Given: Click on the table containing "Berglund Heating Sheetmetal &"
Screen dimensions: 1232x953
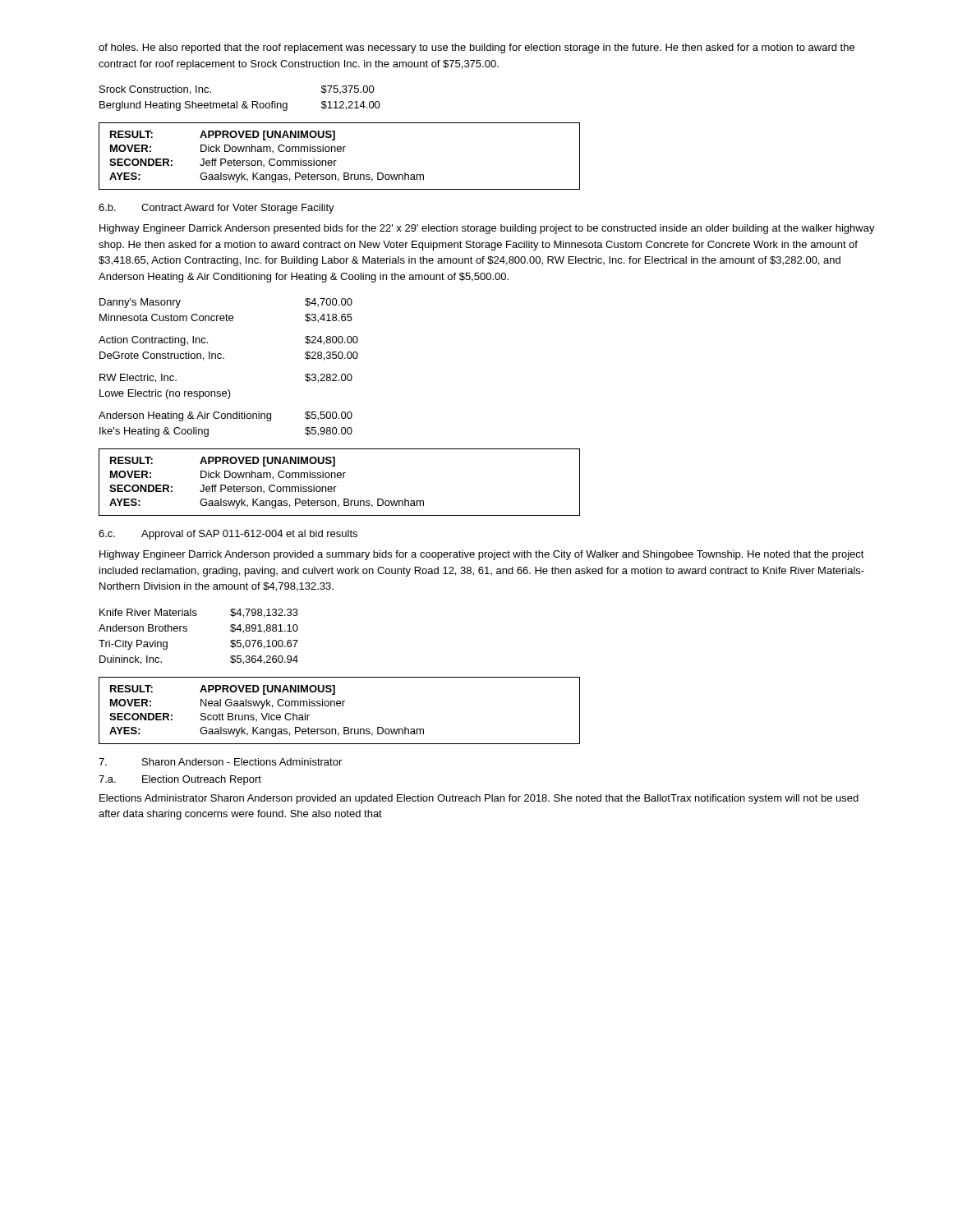Looking at the screenshot, I should [489, 97].
